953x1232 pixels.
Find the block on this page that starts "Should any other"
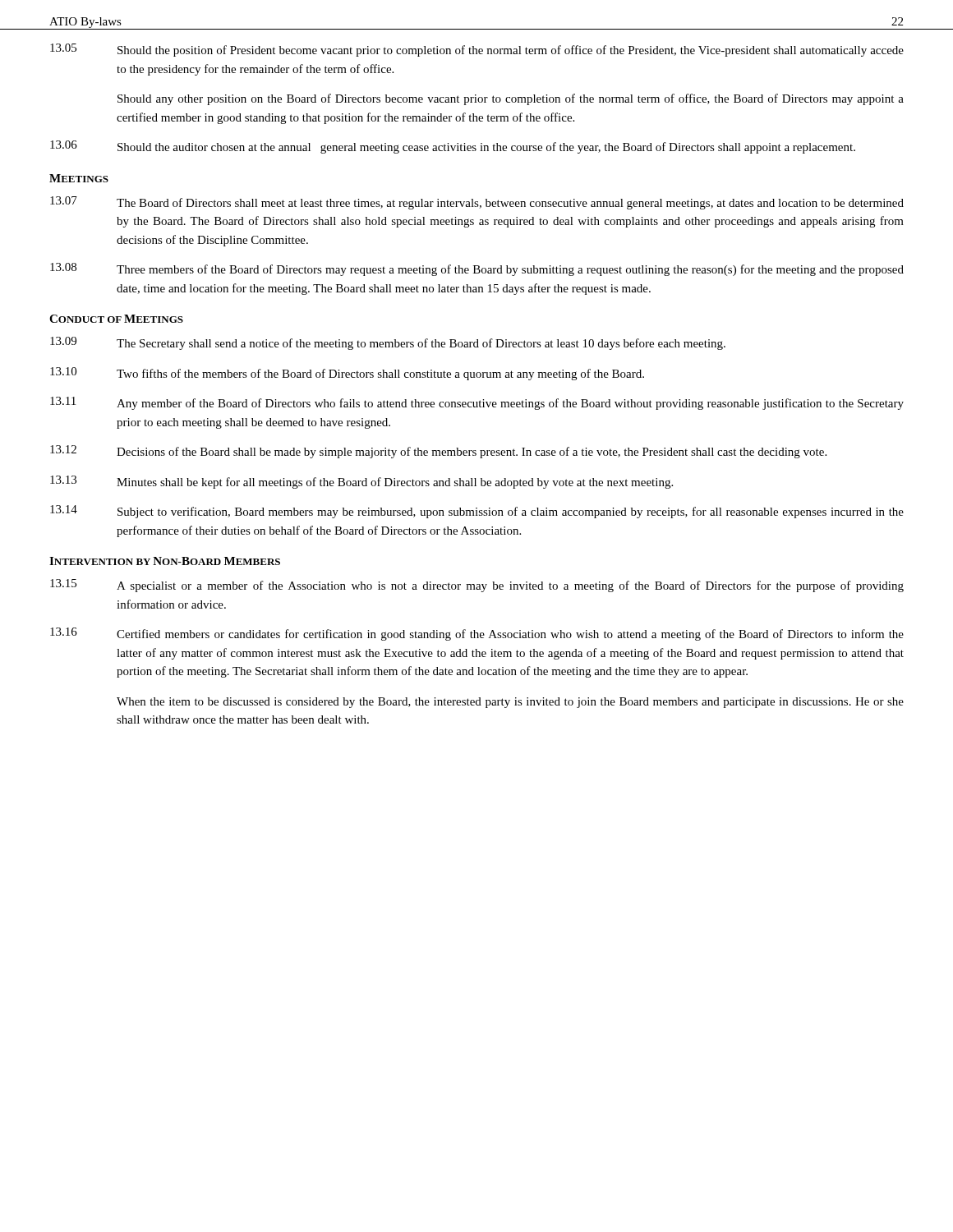click(x=510, y=108)
